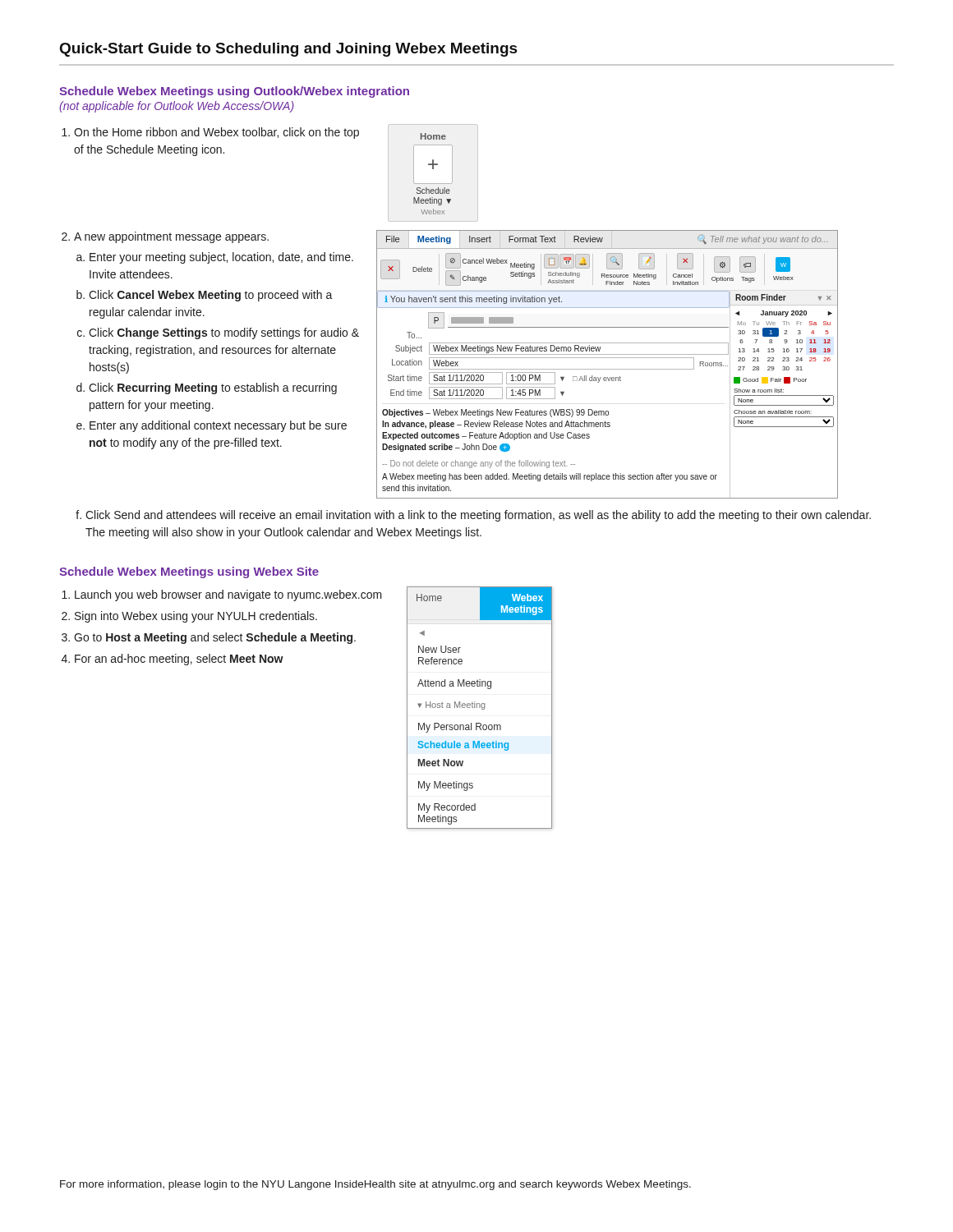Viewport: 953px width, 1232px height.
Task: Locate the list item containing "A new appointment message appears."
Action: (x=219, y=341)
